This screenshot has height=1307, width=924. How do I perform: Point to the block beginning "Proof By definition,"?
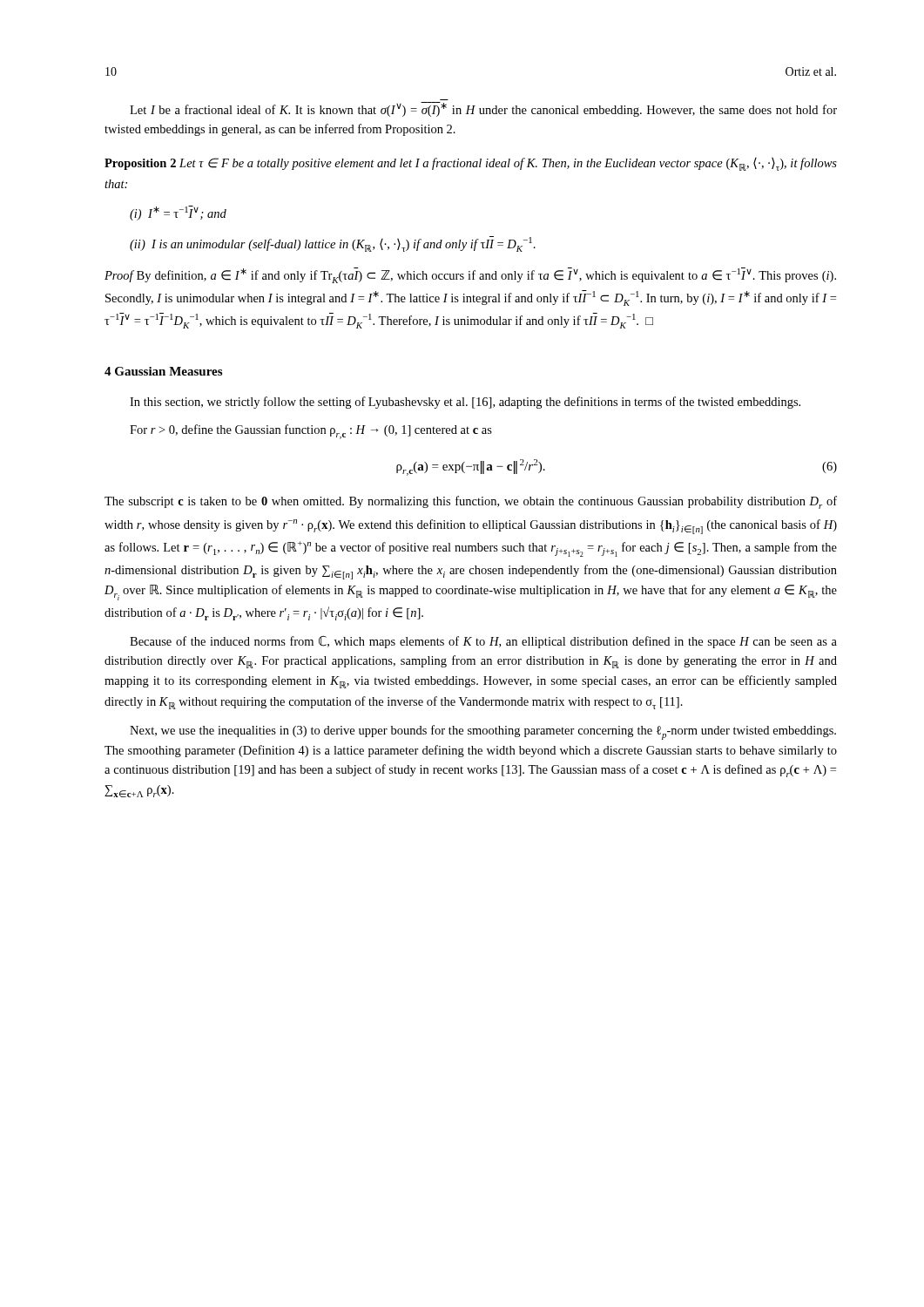(x=471, y=298)
